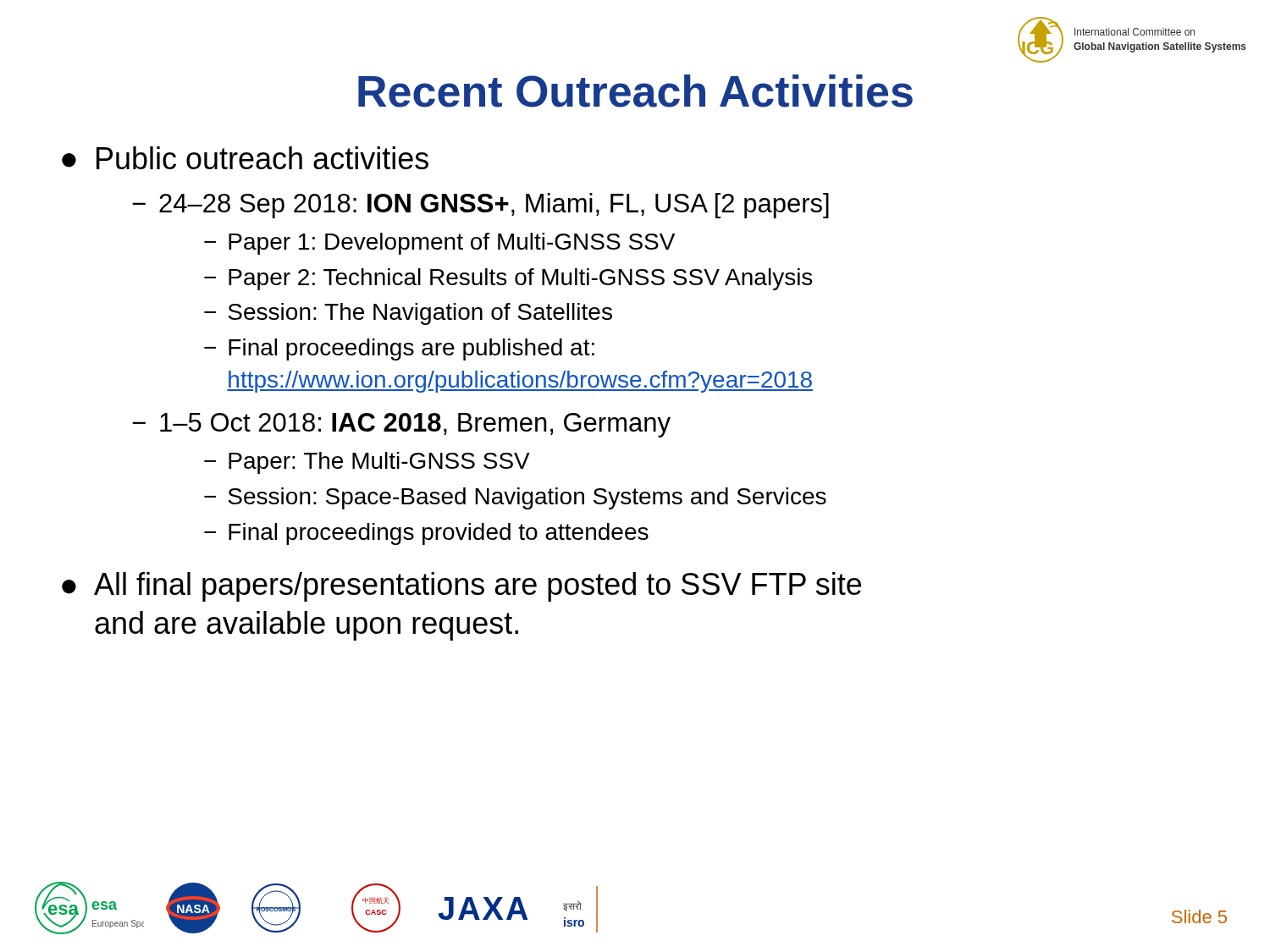Click where it says "Recent Outreach Activities"
The width and height of the screenshot is (1270, 952).
tap(635, 91)
